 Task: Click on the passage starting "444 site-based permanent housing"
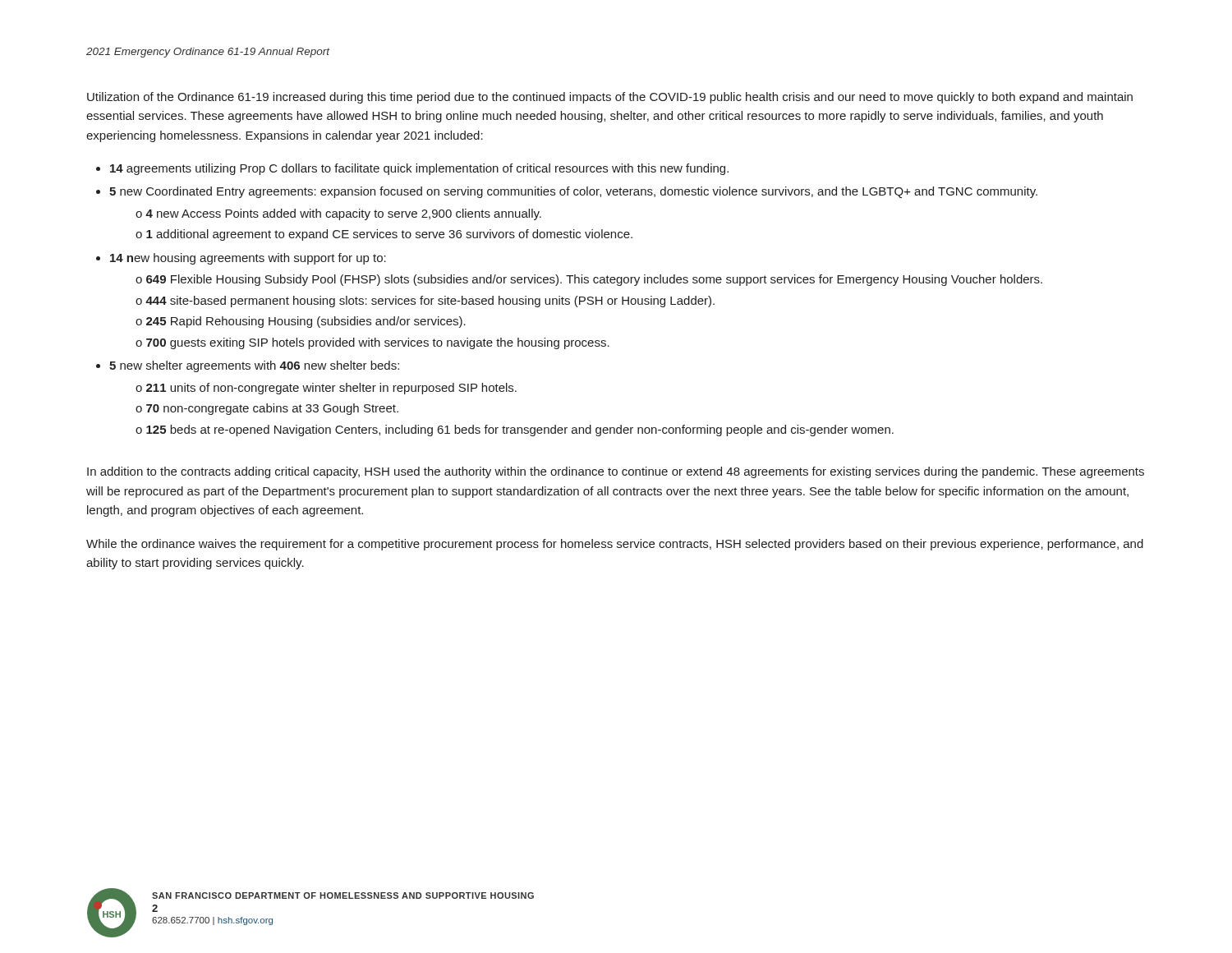[431, 300]
